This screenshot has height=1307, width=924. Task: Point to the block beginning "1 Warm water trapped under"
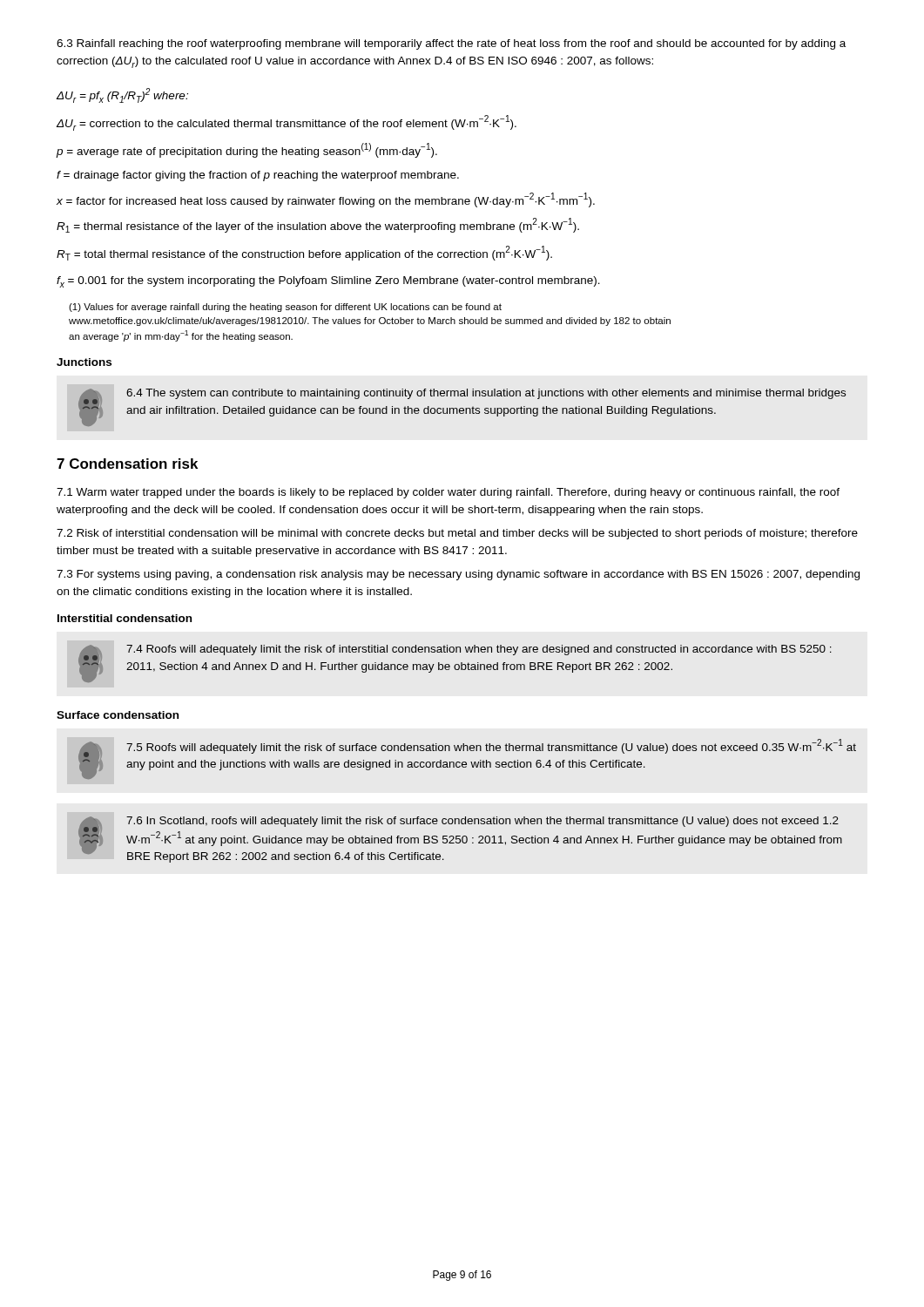tap(462, 501)
